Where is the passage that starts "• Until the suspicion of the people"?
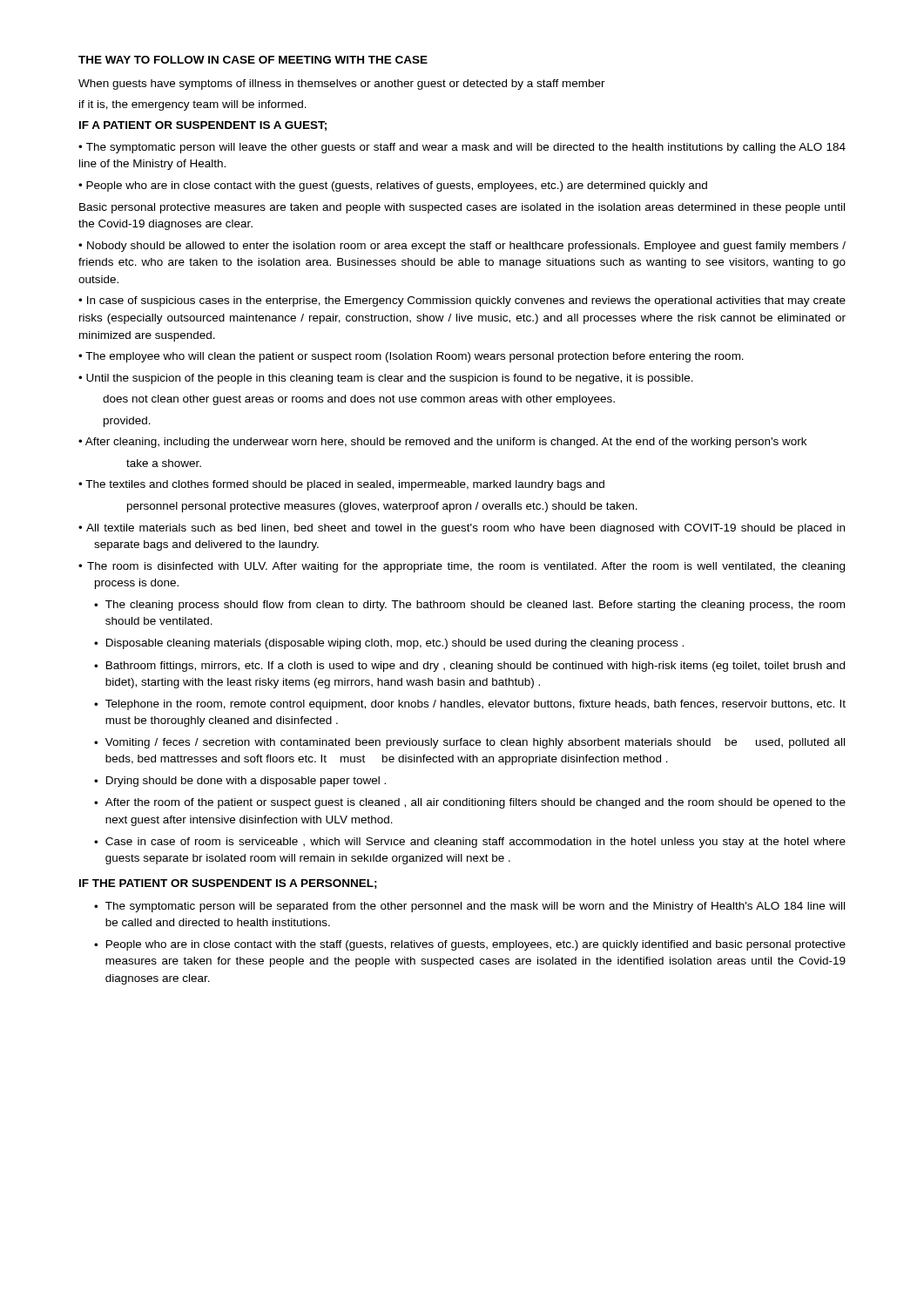 pyautogui.click(x=386, y=377)
